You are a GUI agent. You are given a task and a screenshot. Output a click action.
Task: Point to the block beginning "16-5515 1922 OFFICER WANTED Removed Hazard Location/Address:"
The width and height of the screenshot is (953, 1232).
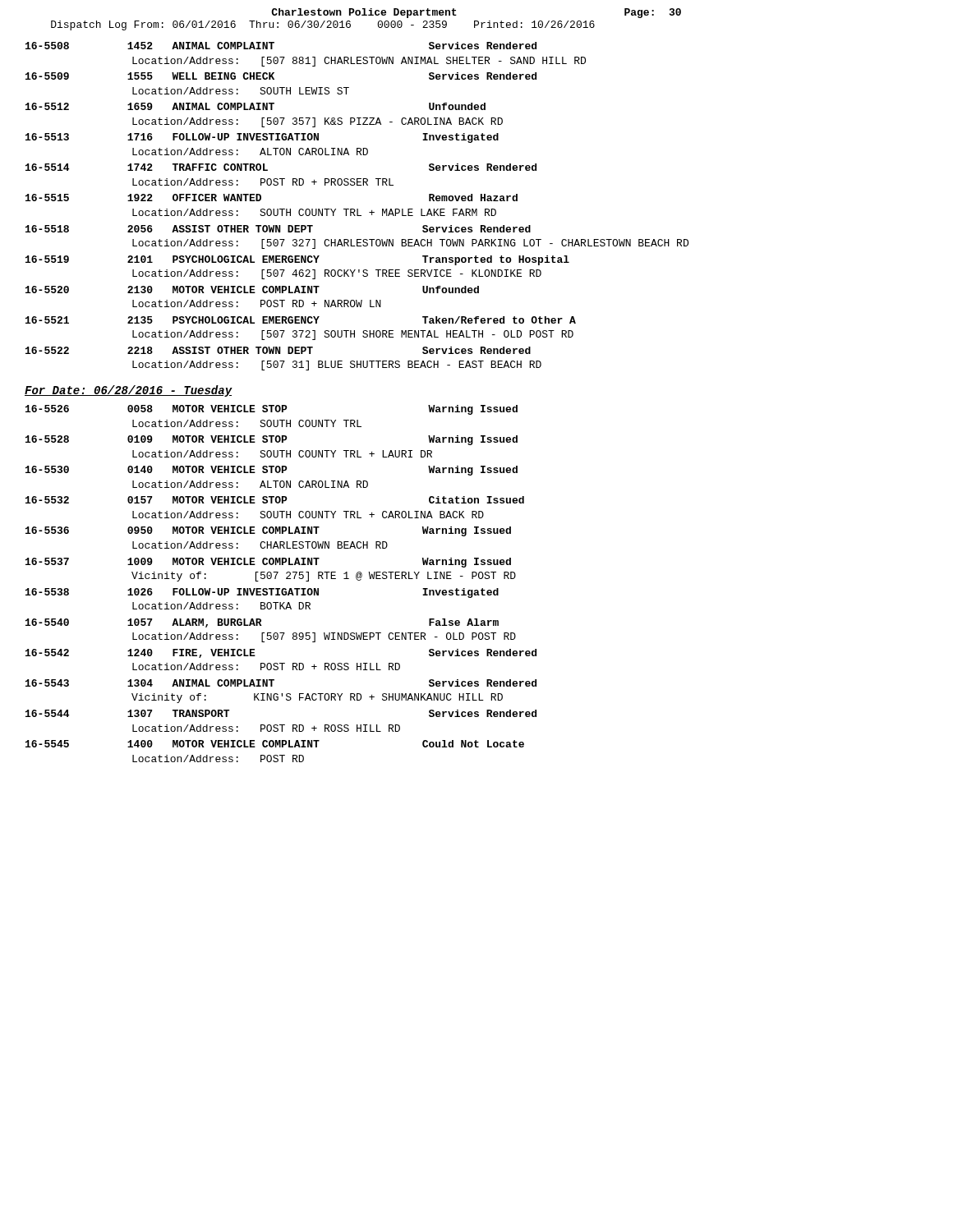click(476, 206)
